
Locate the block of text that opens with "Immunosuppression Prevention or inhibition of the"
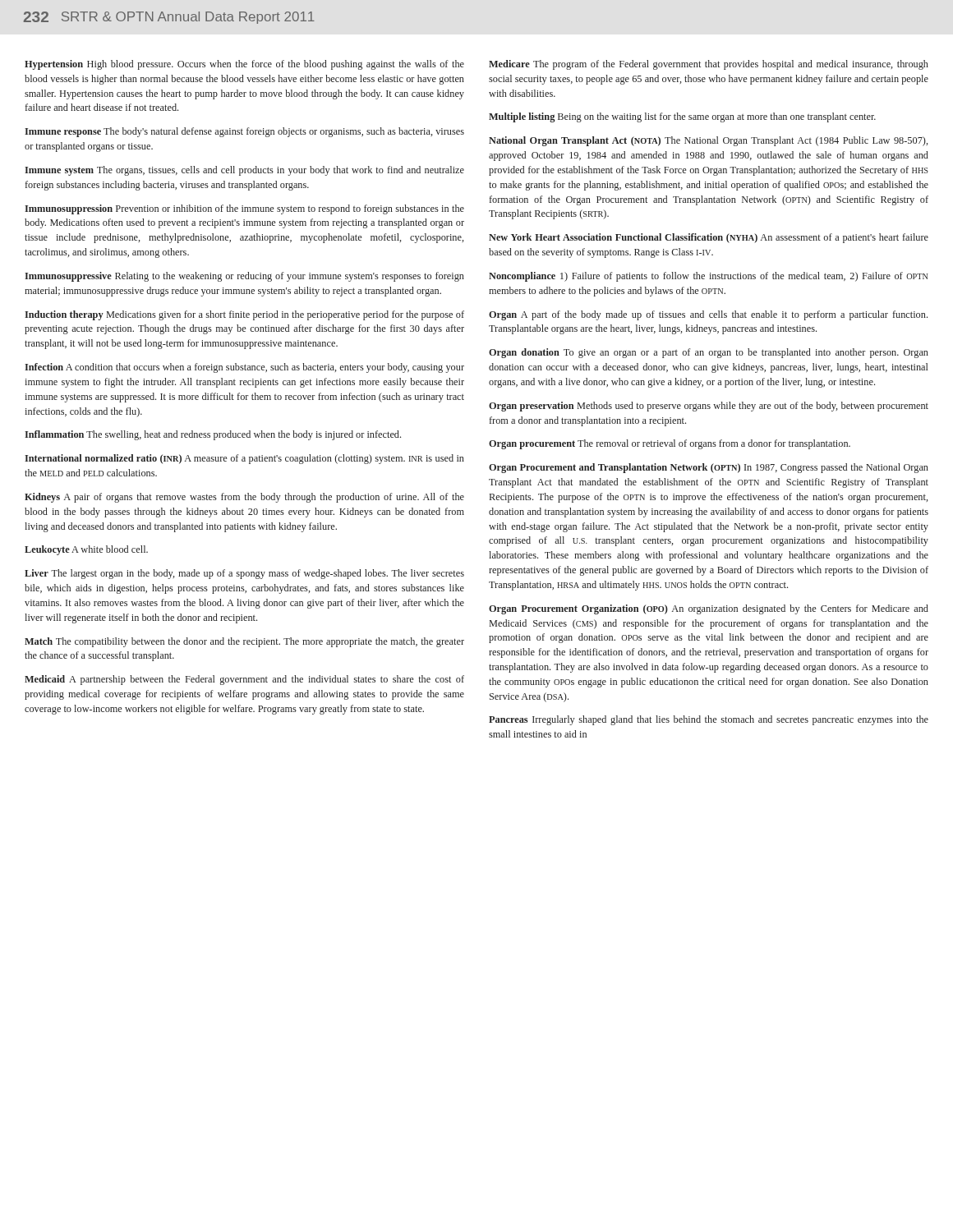coord(244,230)
